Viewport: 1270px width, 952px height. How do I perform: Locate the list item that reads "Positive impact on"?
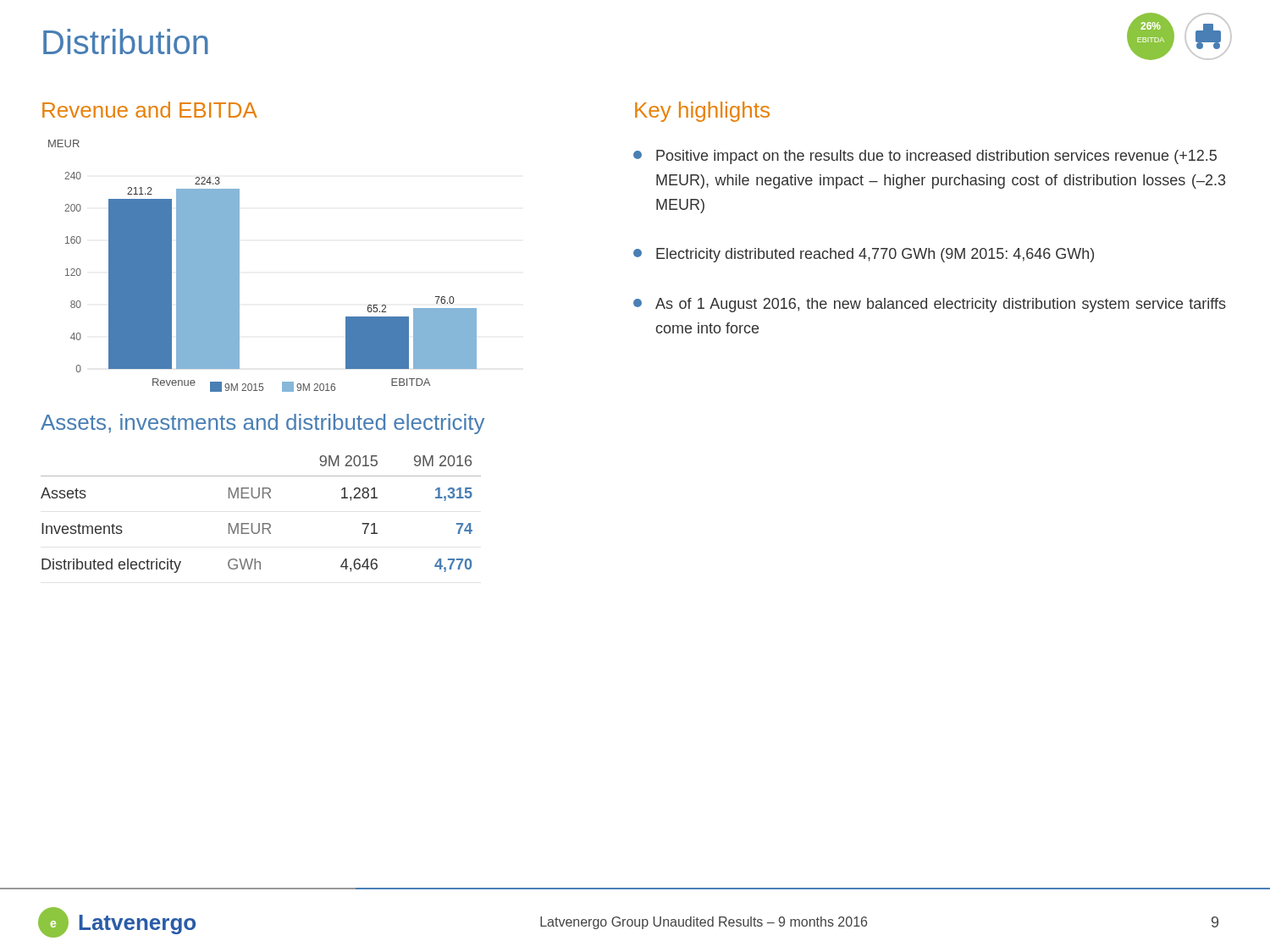point(930,180)
